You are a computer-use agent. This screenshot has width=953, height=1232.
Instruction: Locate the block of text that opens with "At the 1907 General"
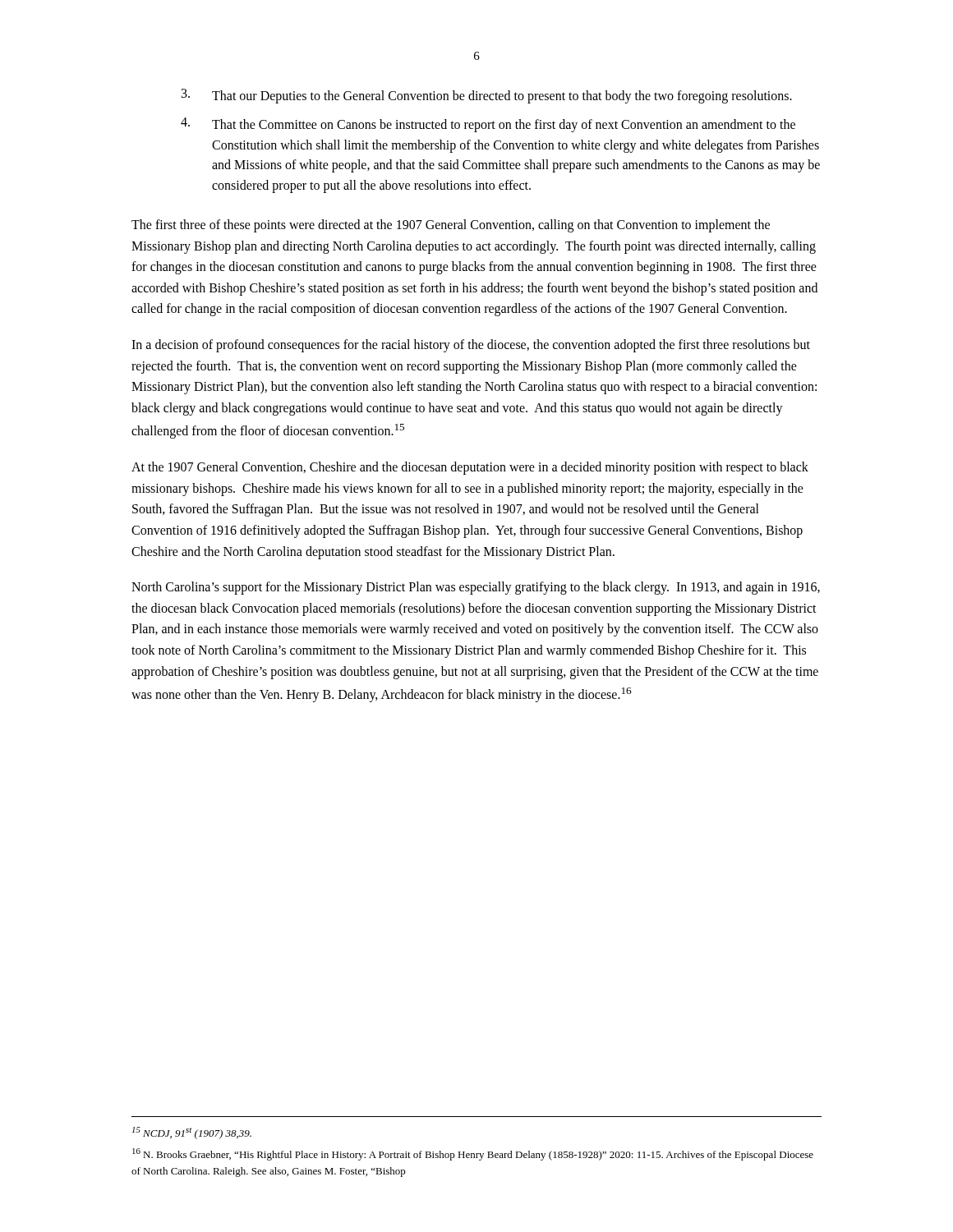[x=470, y=509]
